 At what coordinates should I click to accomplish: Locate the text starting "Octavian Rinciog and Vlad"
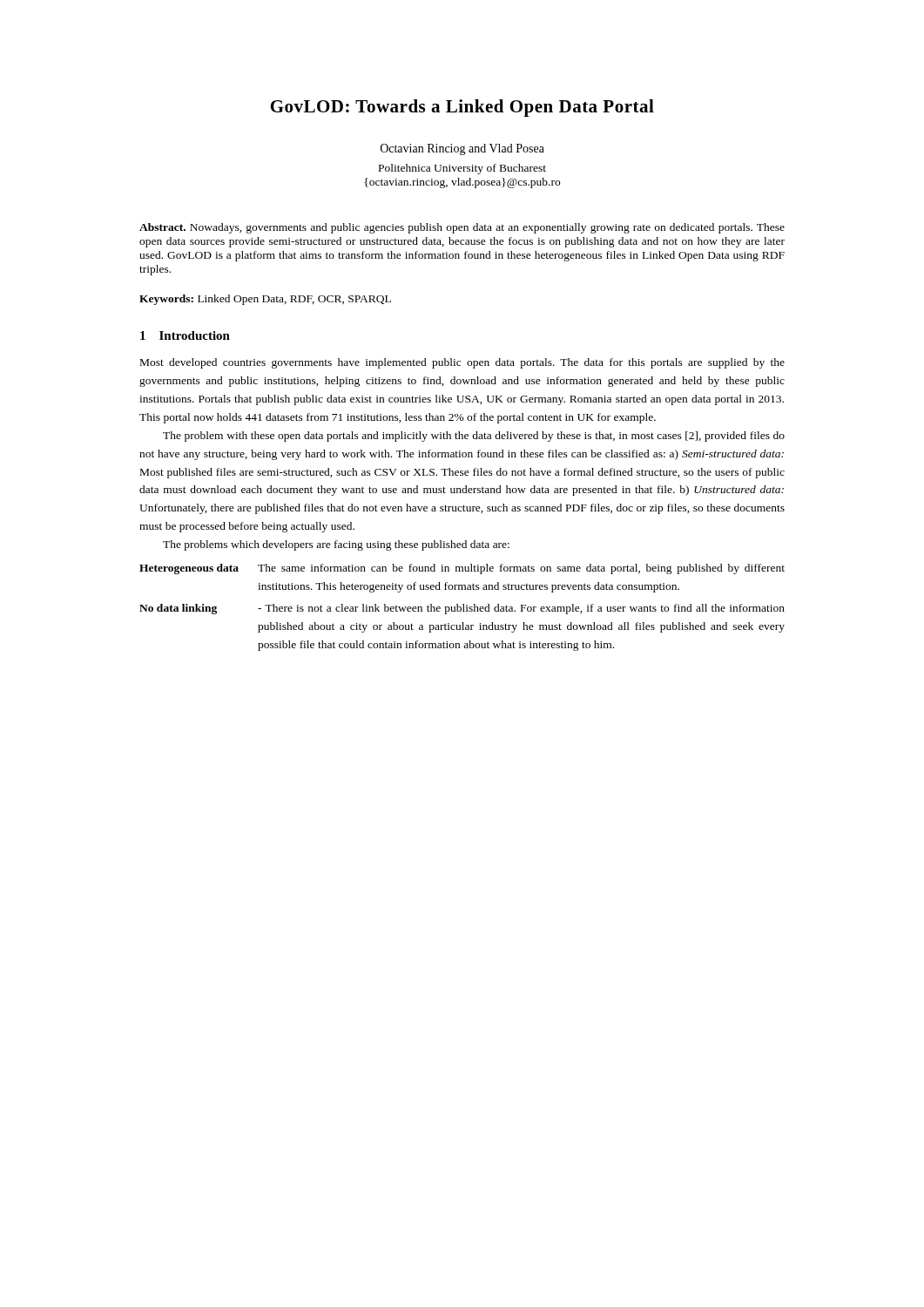462,149
